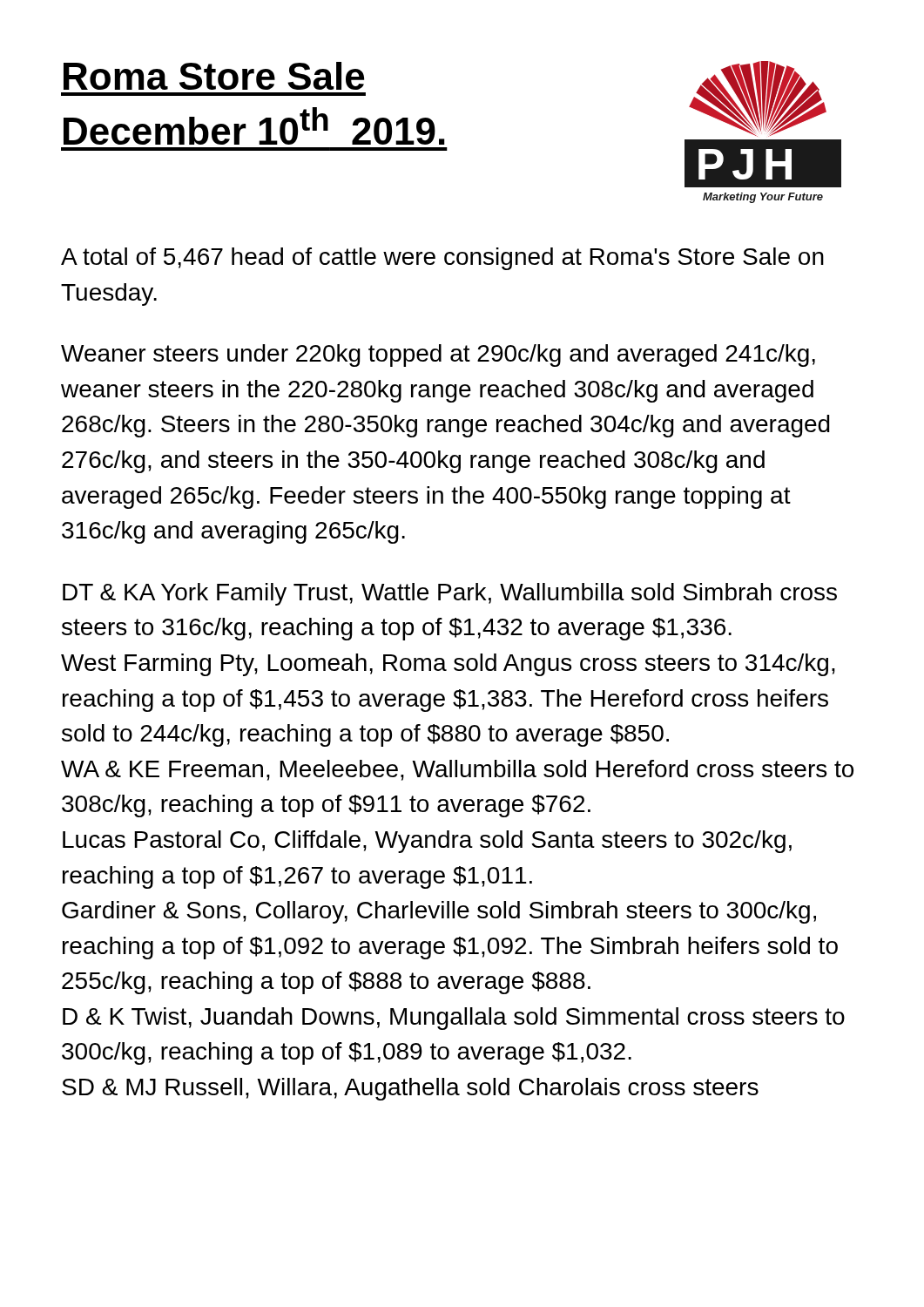
Task: Select the passage starting "A total of 5,467 head of"
Action: pyautogui.click(x=443, y=274)
